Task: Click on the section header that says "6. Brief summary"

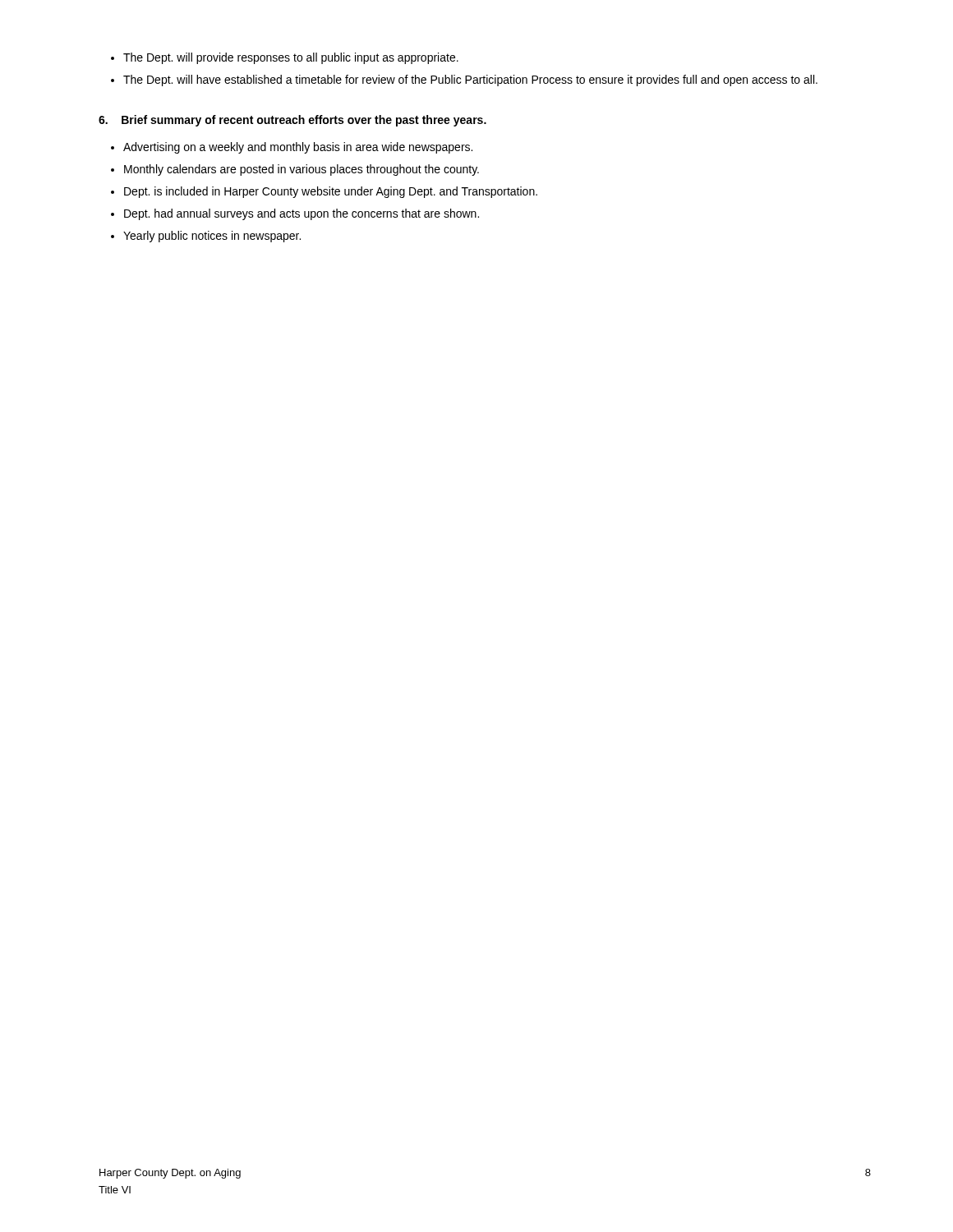Action: (293, 120)
